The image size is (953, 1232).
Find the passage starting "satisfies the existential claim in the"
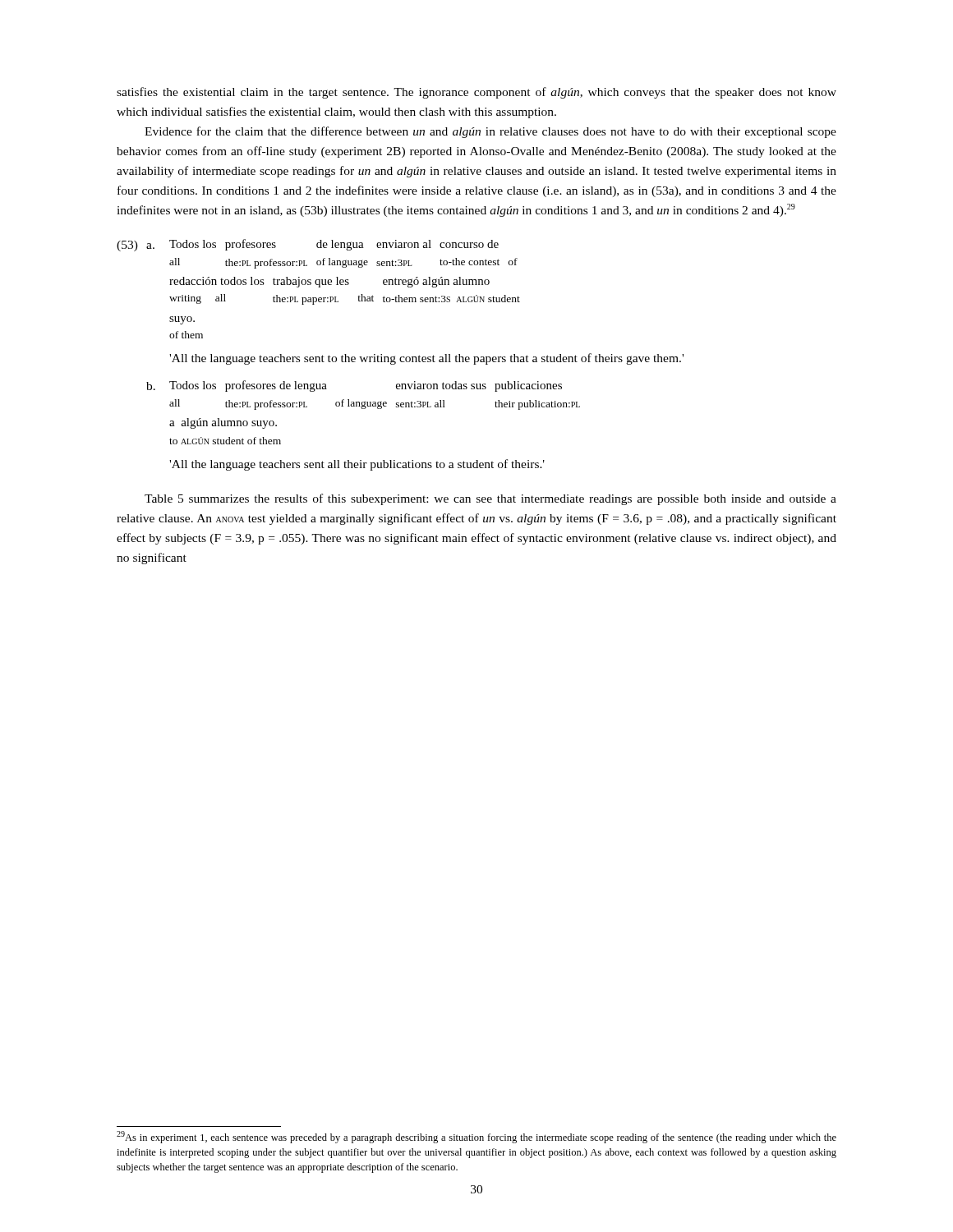[476, 101]
